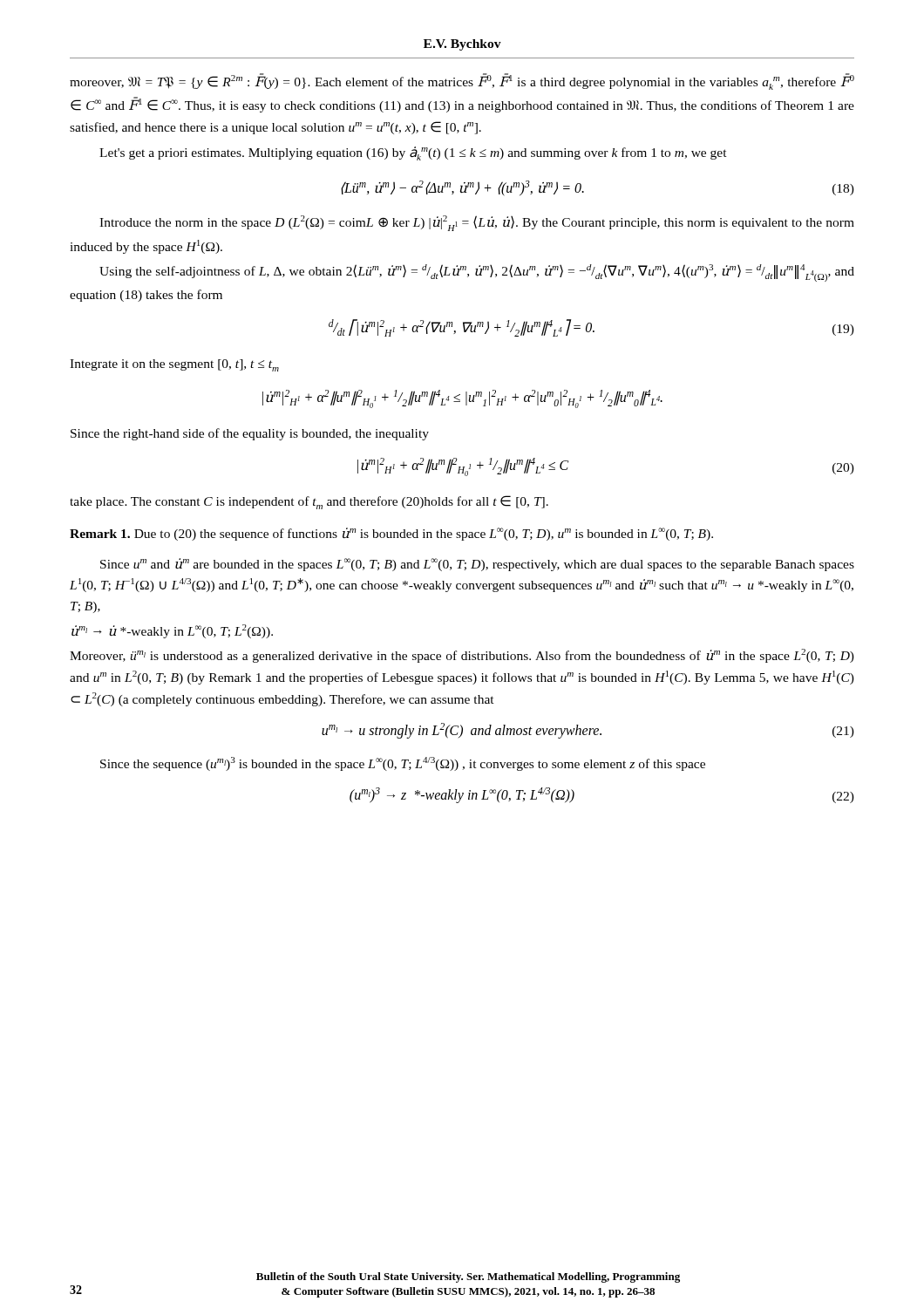The image size is (924, 1308).
Task: Find the formula on this page that starts "uml → u strongly"
Action: click(x=462, y=731)
